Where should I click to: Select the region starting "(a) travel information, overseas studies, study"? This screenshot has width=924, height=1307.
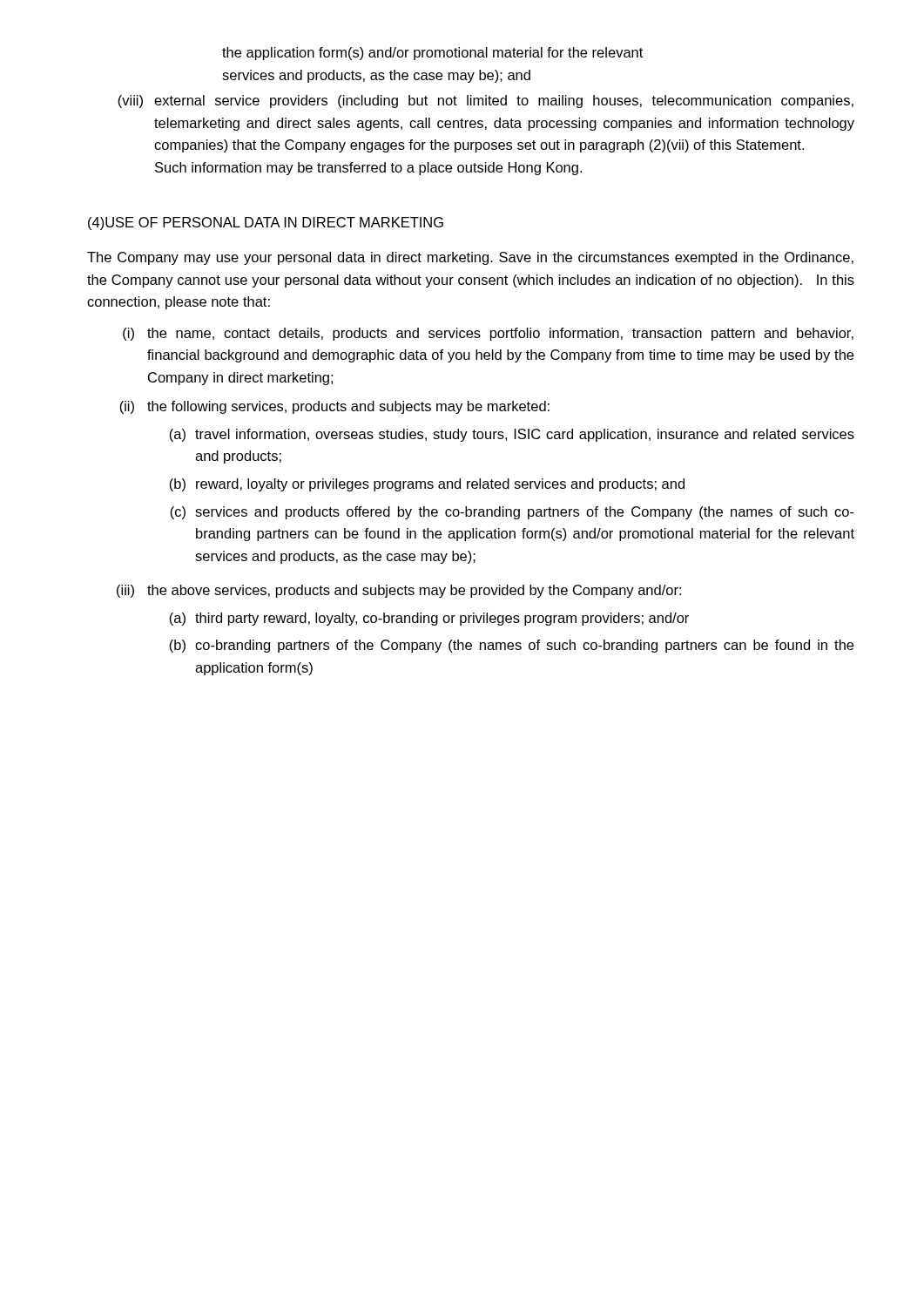pos(501,446)
